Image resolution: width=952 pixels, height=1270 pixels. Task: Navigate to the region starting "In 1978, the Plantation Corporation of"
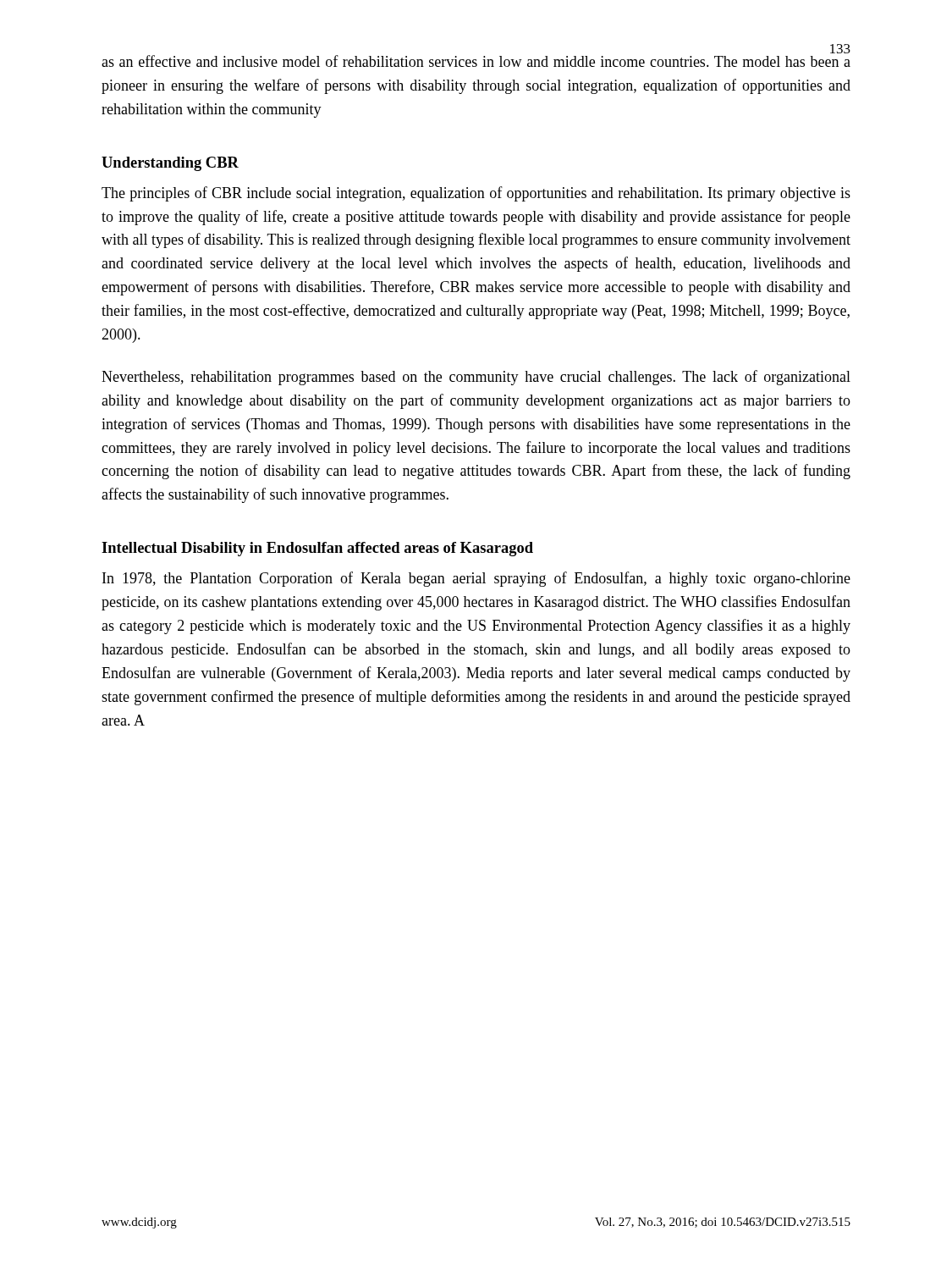tap(476, 649)
